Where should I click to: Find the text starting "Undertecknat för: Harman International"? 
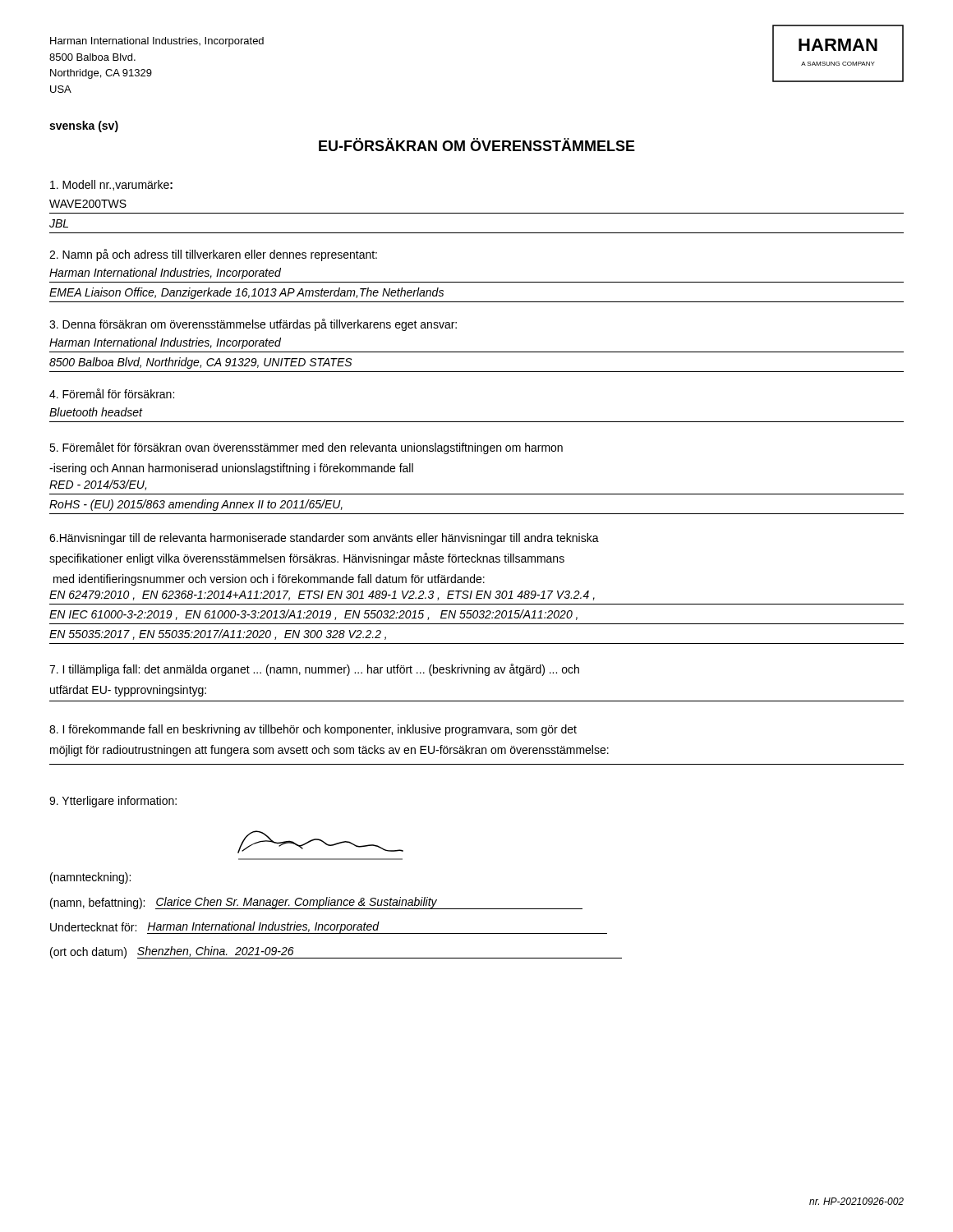click(x=328, y=927)
